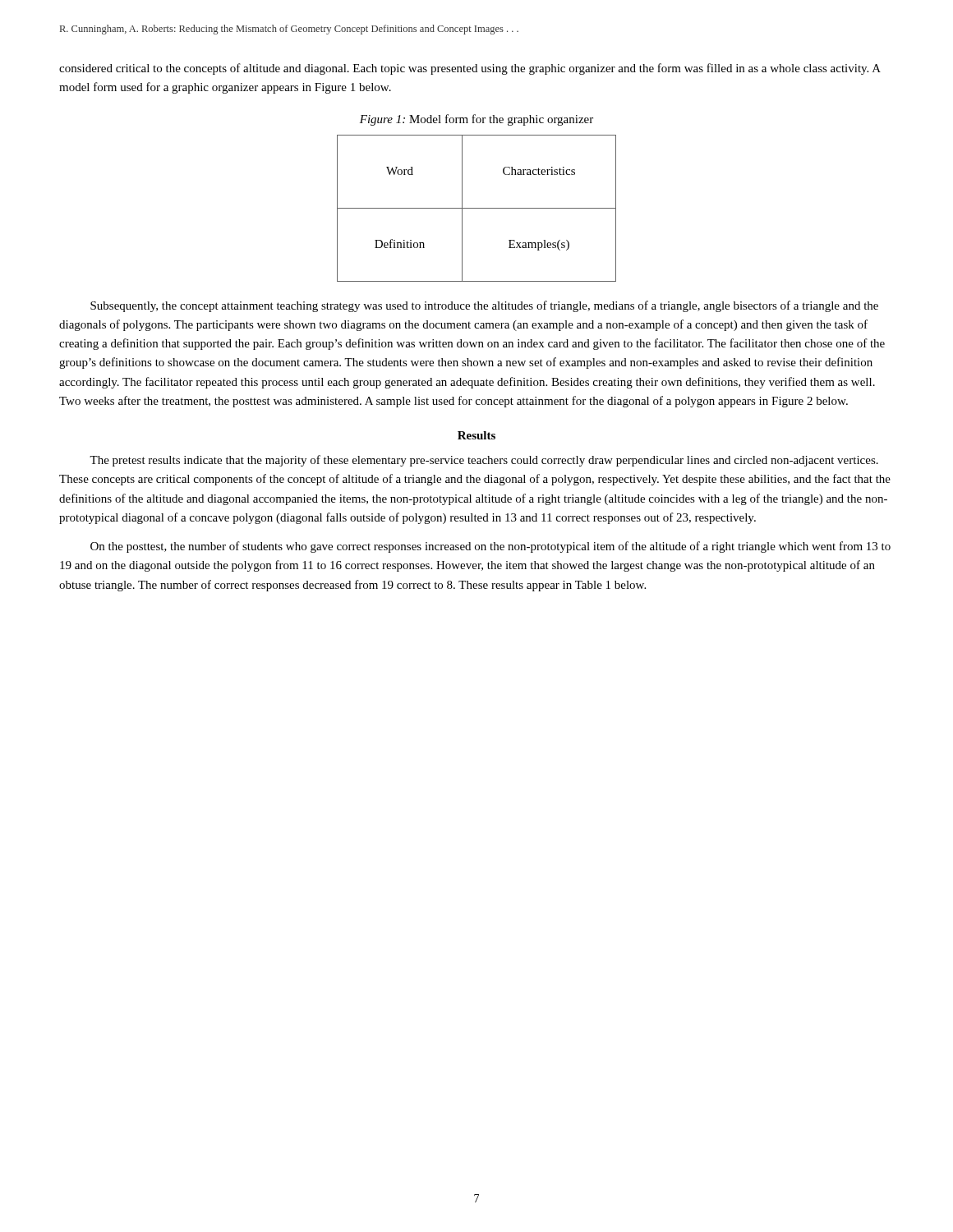Locate the caption that reads "Figure 1: Model form for the"
This screenshot has width=953, height=1232.
tap(476, 119)
